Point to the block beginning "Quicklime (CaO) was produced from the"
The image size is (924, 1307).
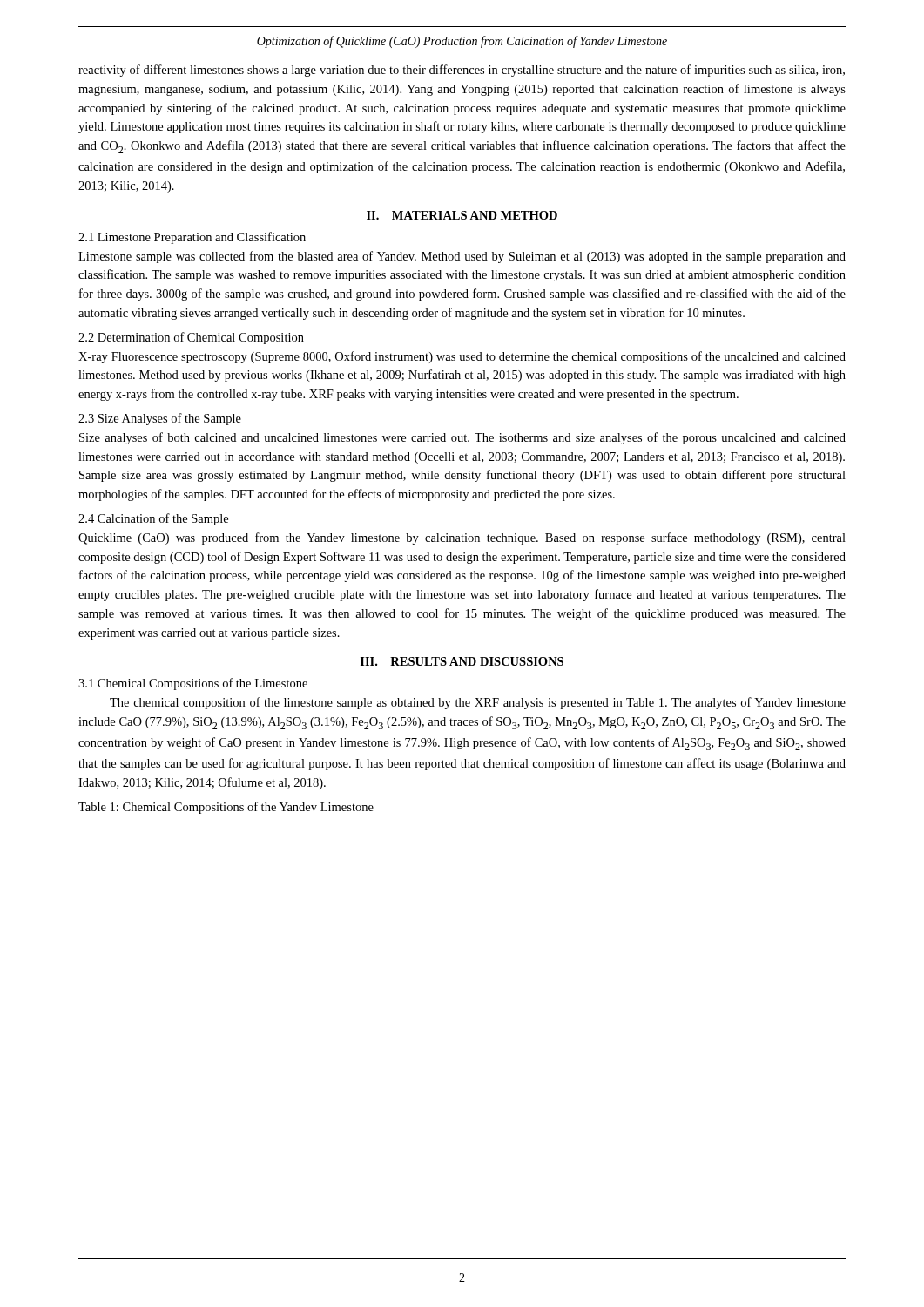click(x=462, y=586)
